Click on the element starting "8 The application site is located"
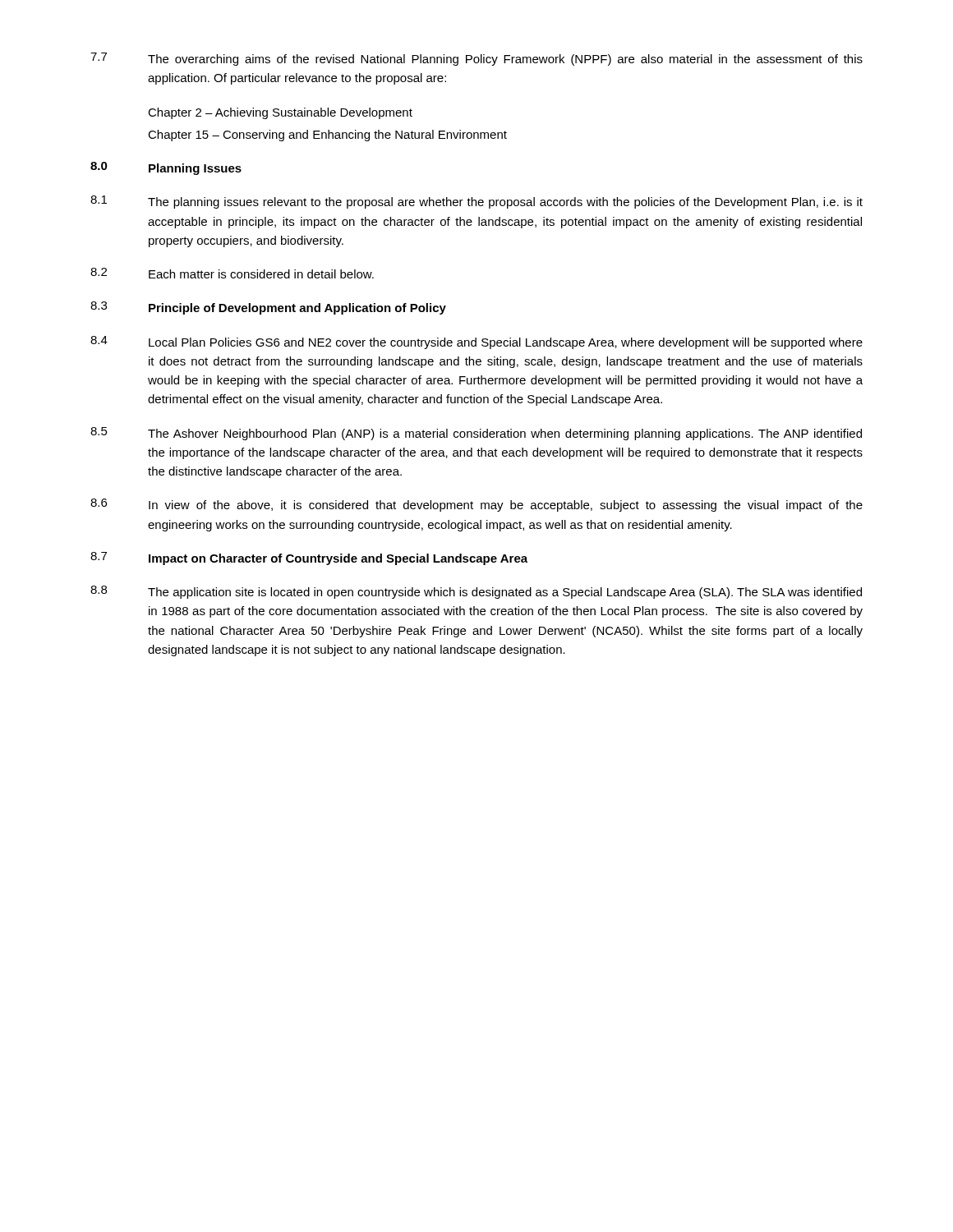This screenshot has height=1232, width=953. click(x=476, y=621)
